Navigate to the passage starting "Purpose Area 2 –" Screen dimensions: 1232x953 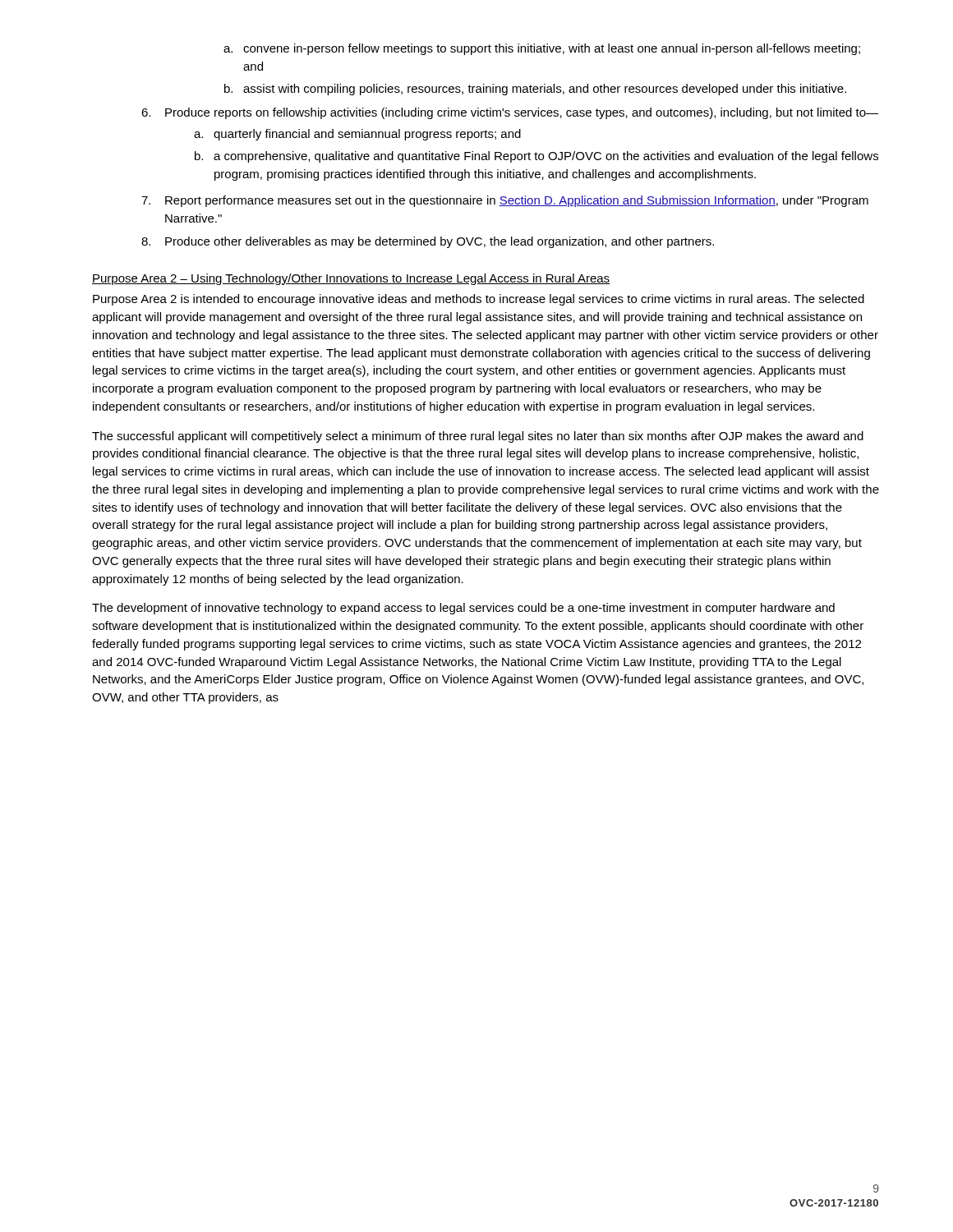(x=351, y=278)
